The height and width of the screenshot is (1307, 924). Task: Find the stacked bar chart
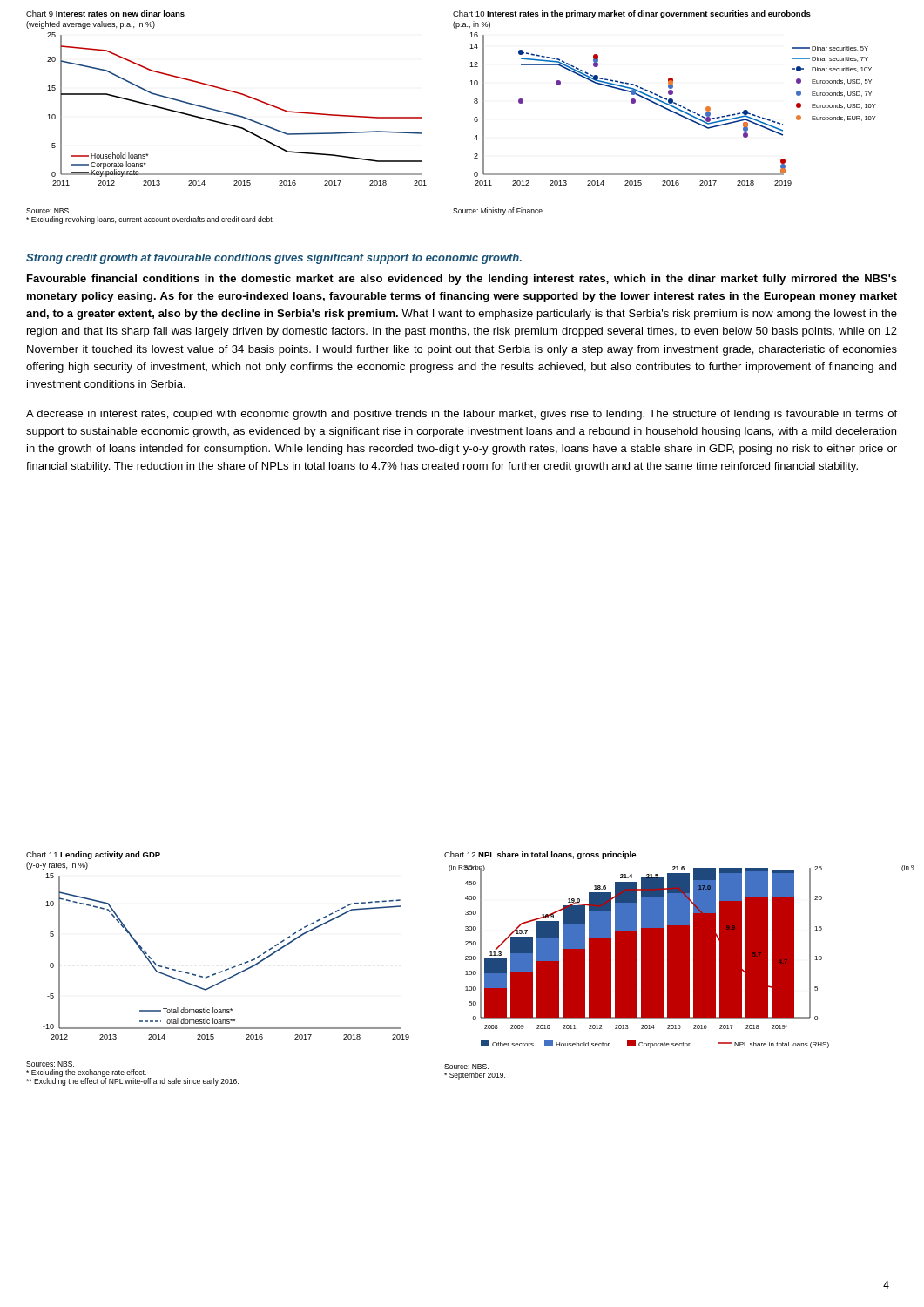click(679, 955)
